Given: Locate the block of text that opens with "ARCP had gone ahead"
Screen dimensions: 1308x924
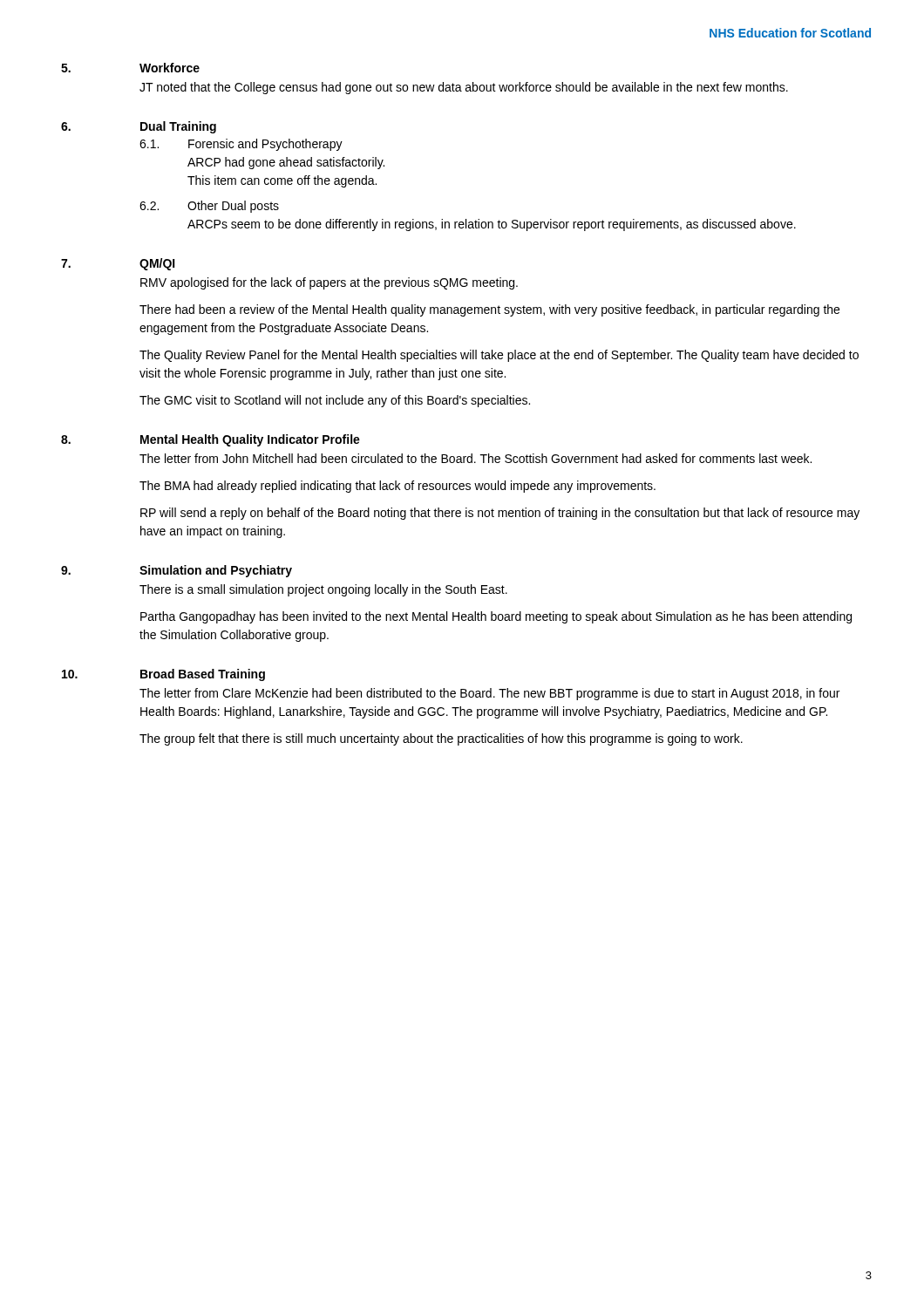Looking at the screenshot, I should pos(287,171).
